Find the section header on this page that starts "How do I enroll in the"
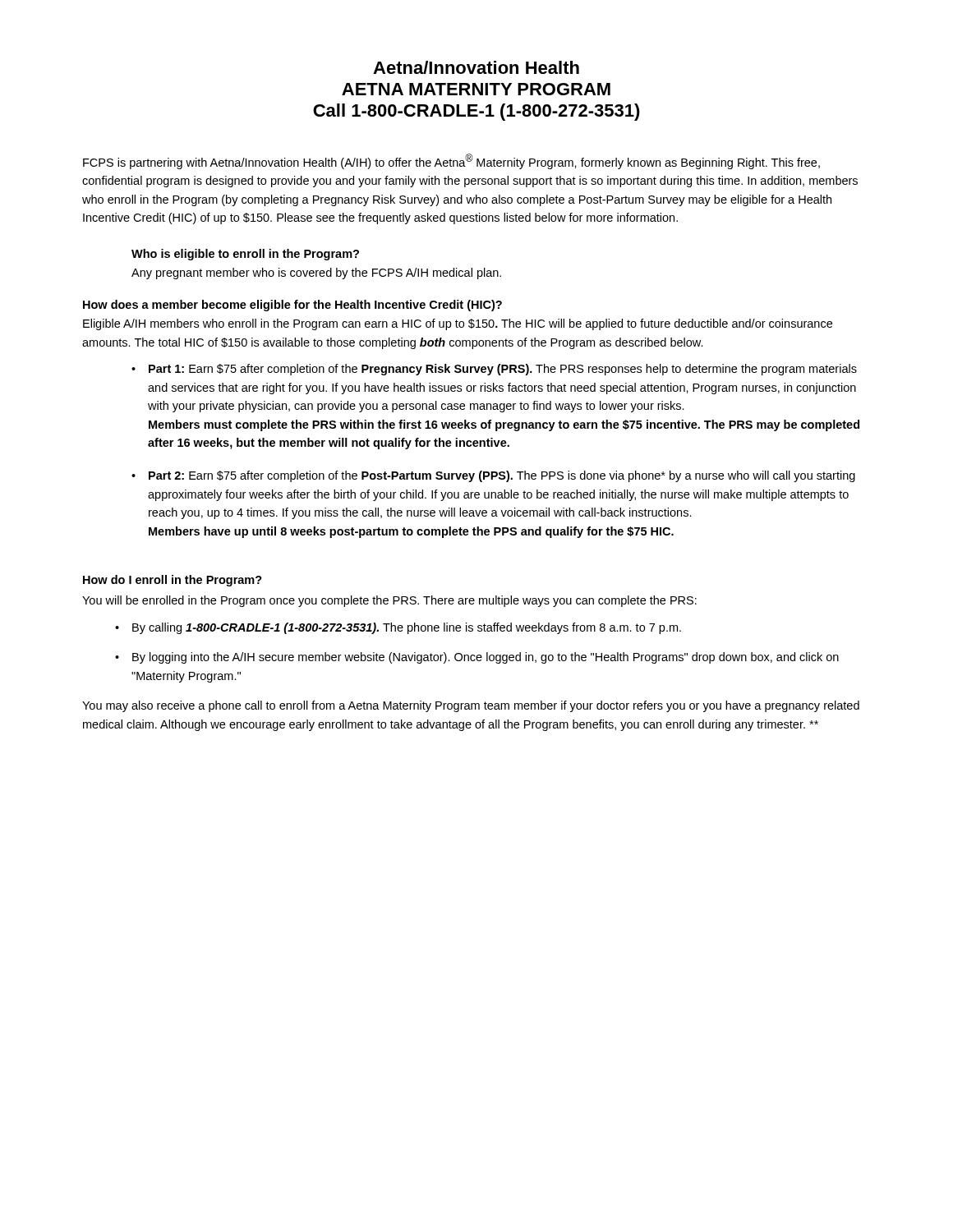The height and width of the screenshot is (1232, 953). coord(172,580)
